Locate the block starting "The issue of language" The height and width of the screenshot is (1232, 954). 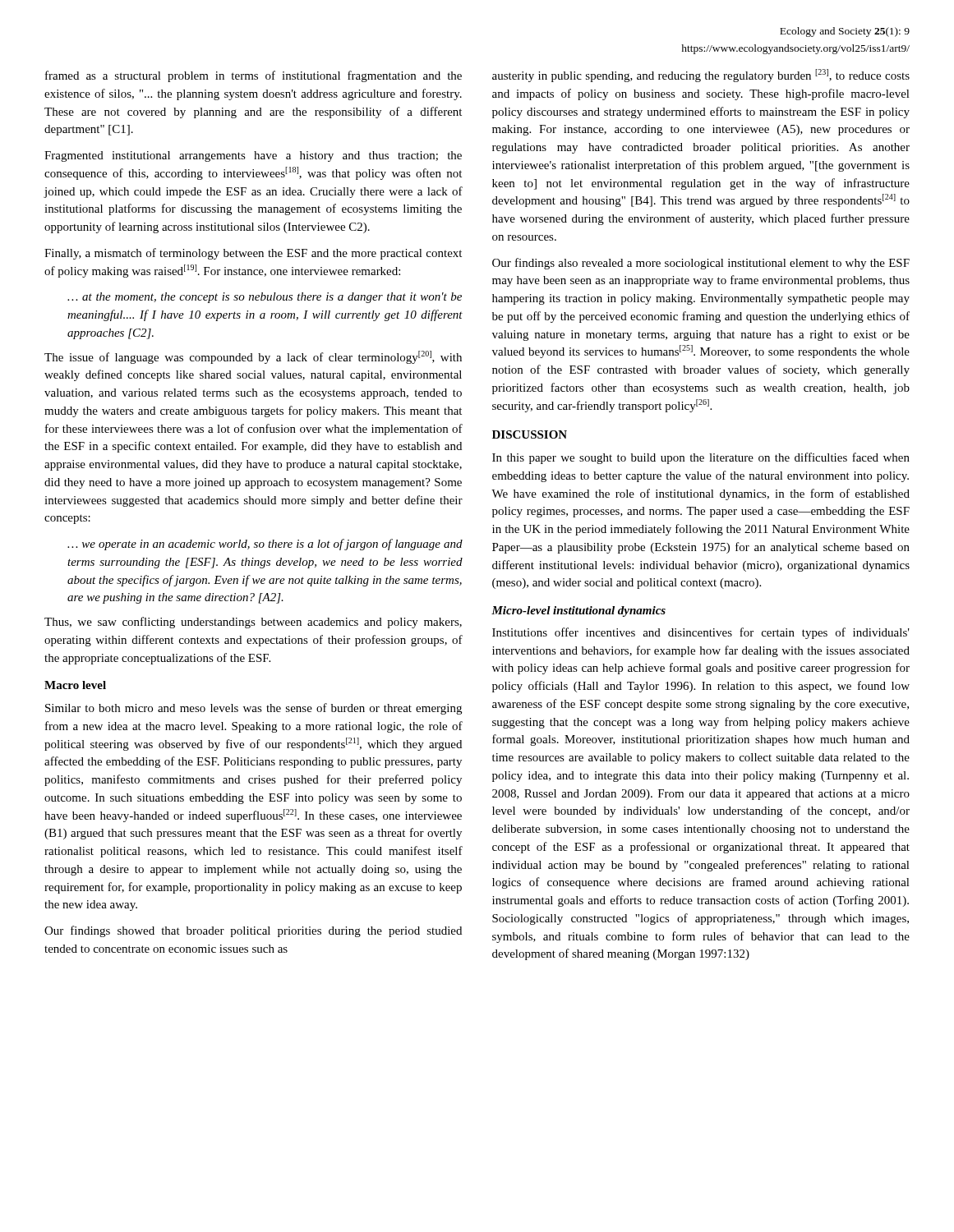pos(253,438)
